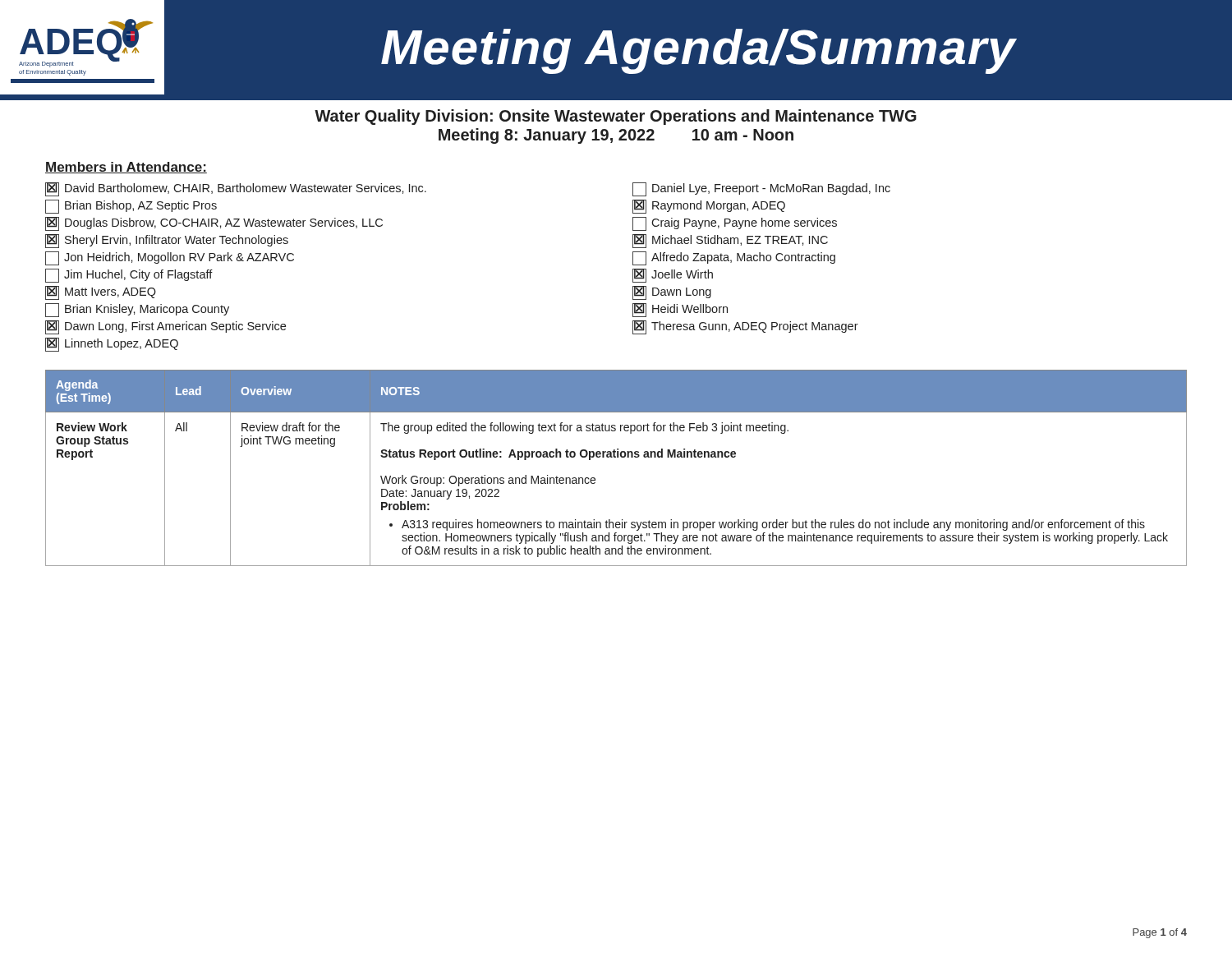Navigate to the region starting "Alfredo Zapata, Macho Contracting"
The width and height of the screenshot is (1232, 953).
[x=734, y=258]
